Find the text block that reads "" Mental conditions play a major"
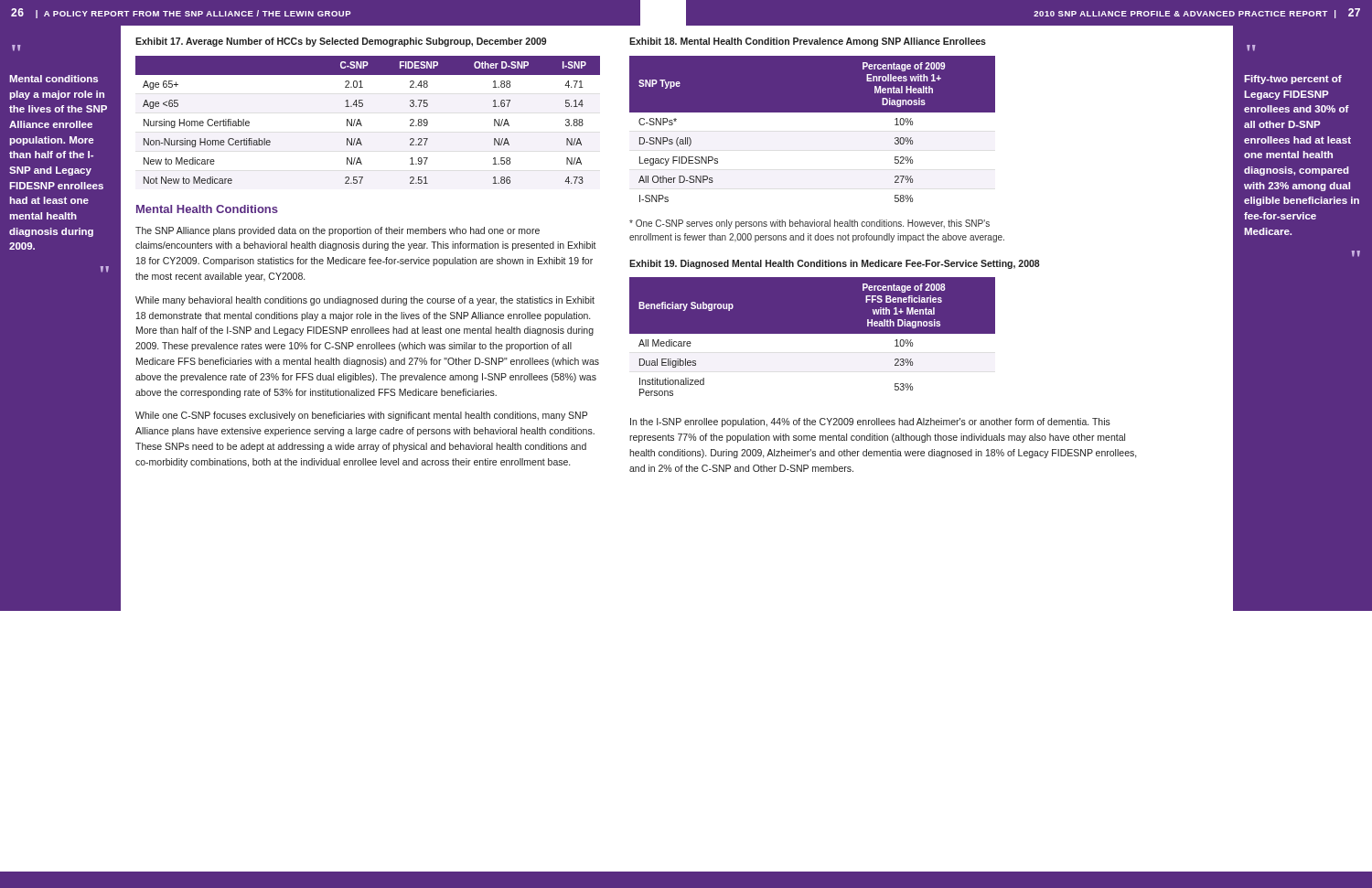 tap(60, 163)
